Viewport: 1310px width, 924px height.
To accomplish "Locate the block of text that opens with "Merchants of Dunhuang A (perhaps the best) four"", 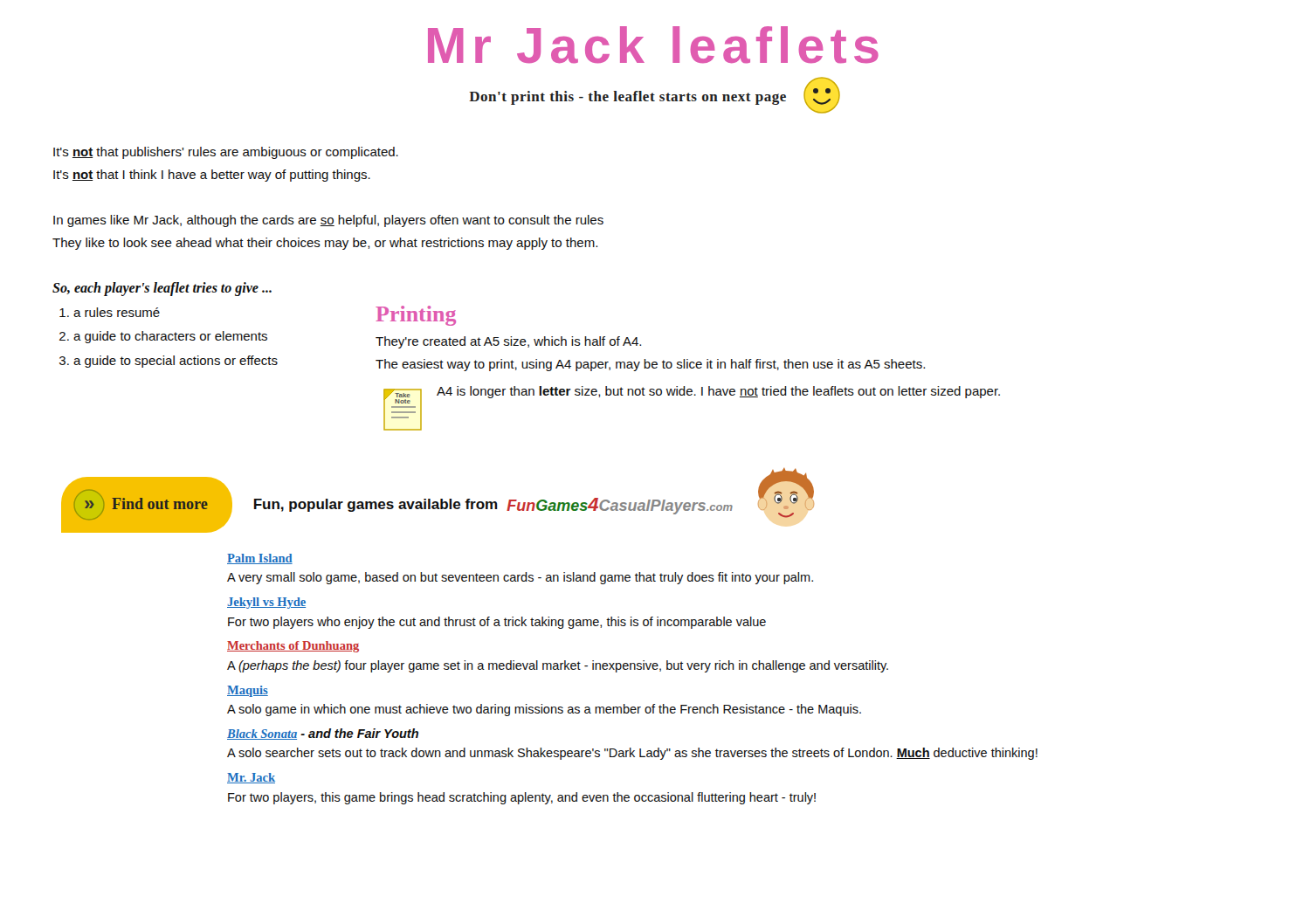I will coord(558,656).
